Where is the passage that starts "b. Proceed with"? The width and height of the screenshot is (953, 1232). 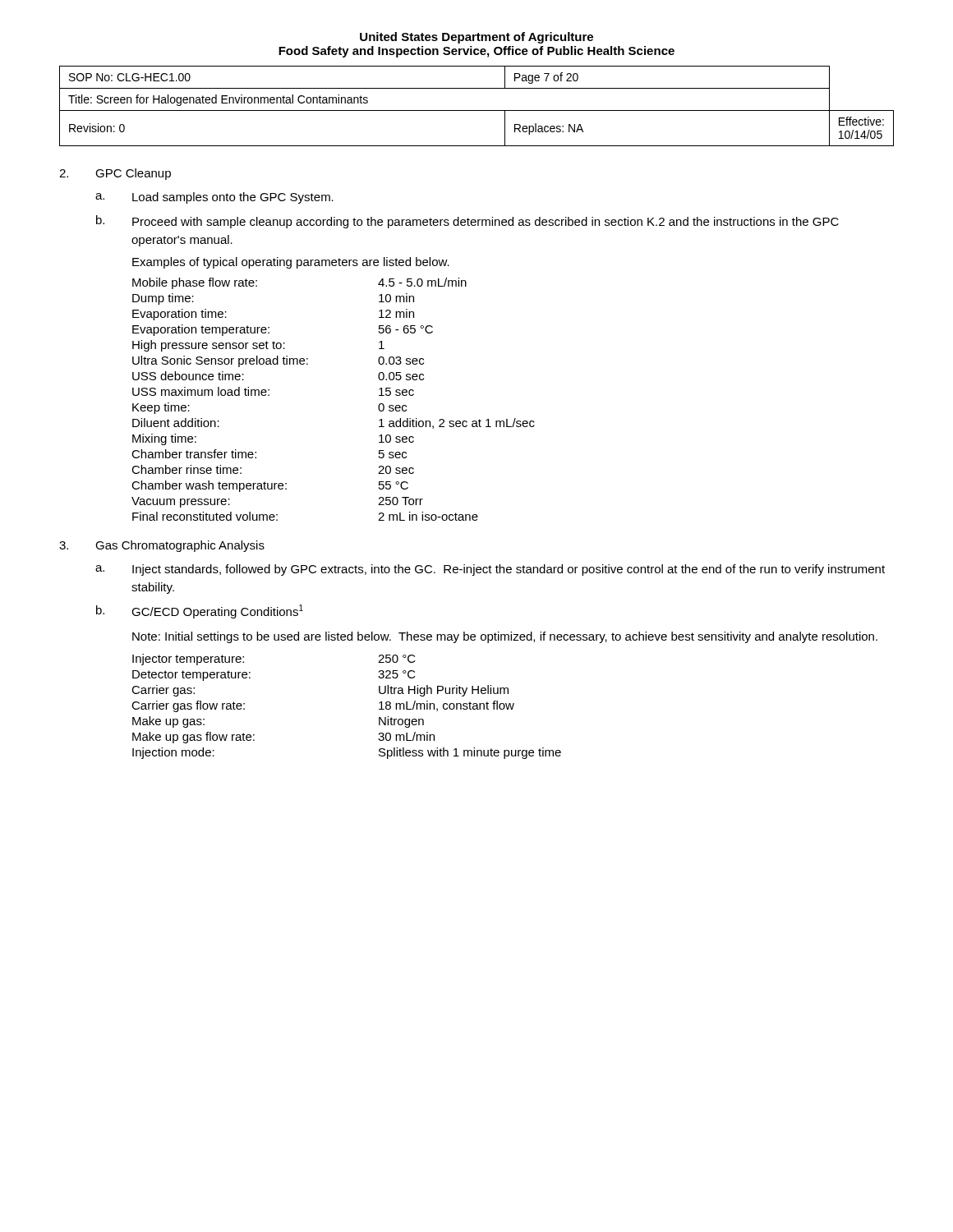click(495, 230)
